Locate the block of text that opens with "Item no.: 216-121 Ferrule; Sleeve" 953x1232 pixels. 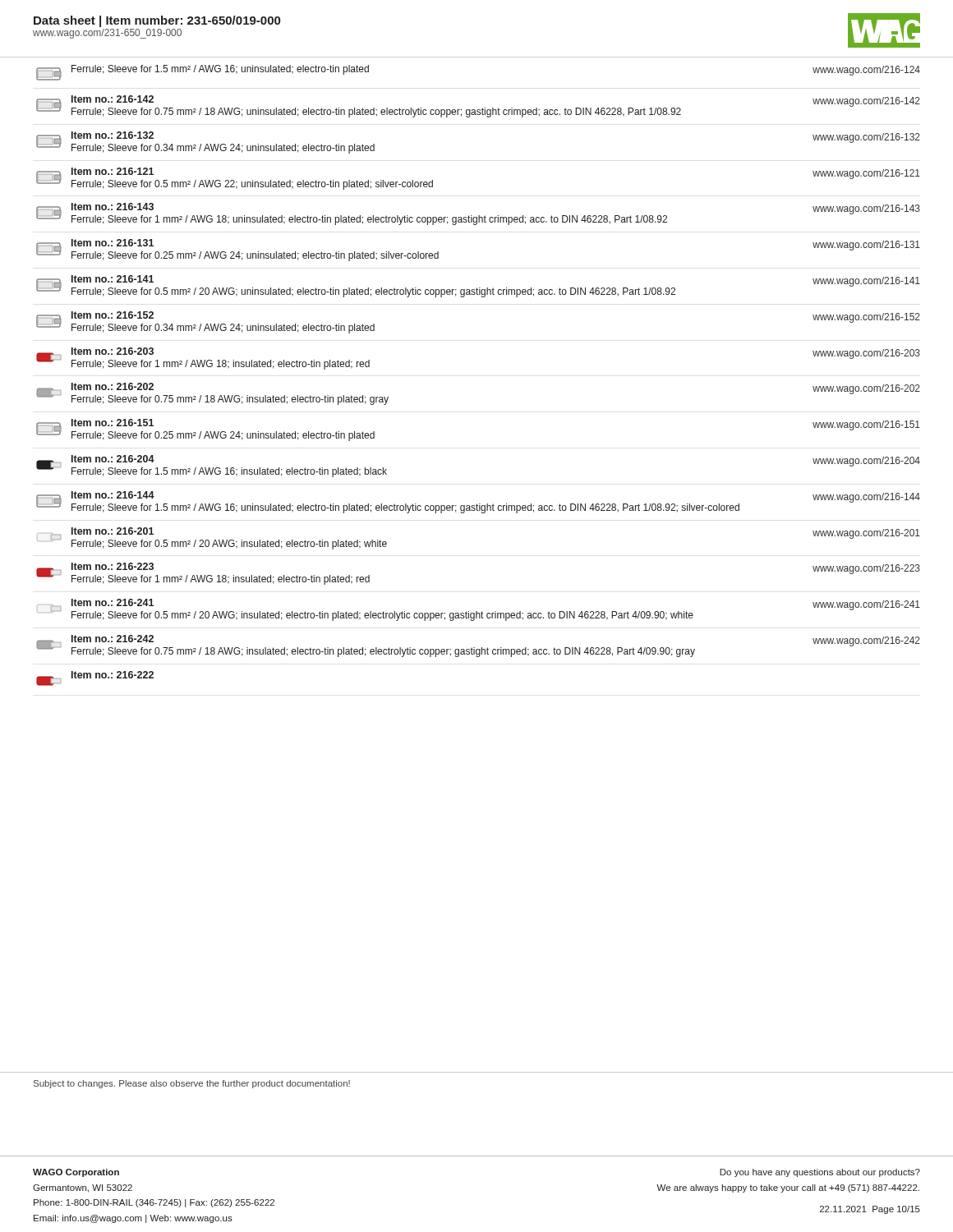[x=151, y=182]
